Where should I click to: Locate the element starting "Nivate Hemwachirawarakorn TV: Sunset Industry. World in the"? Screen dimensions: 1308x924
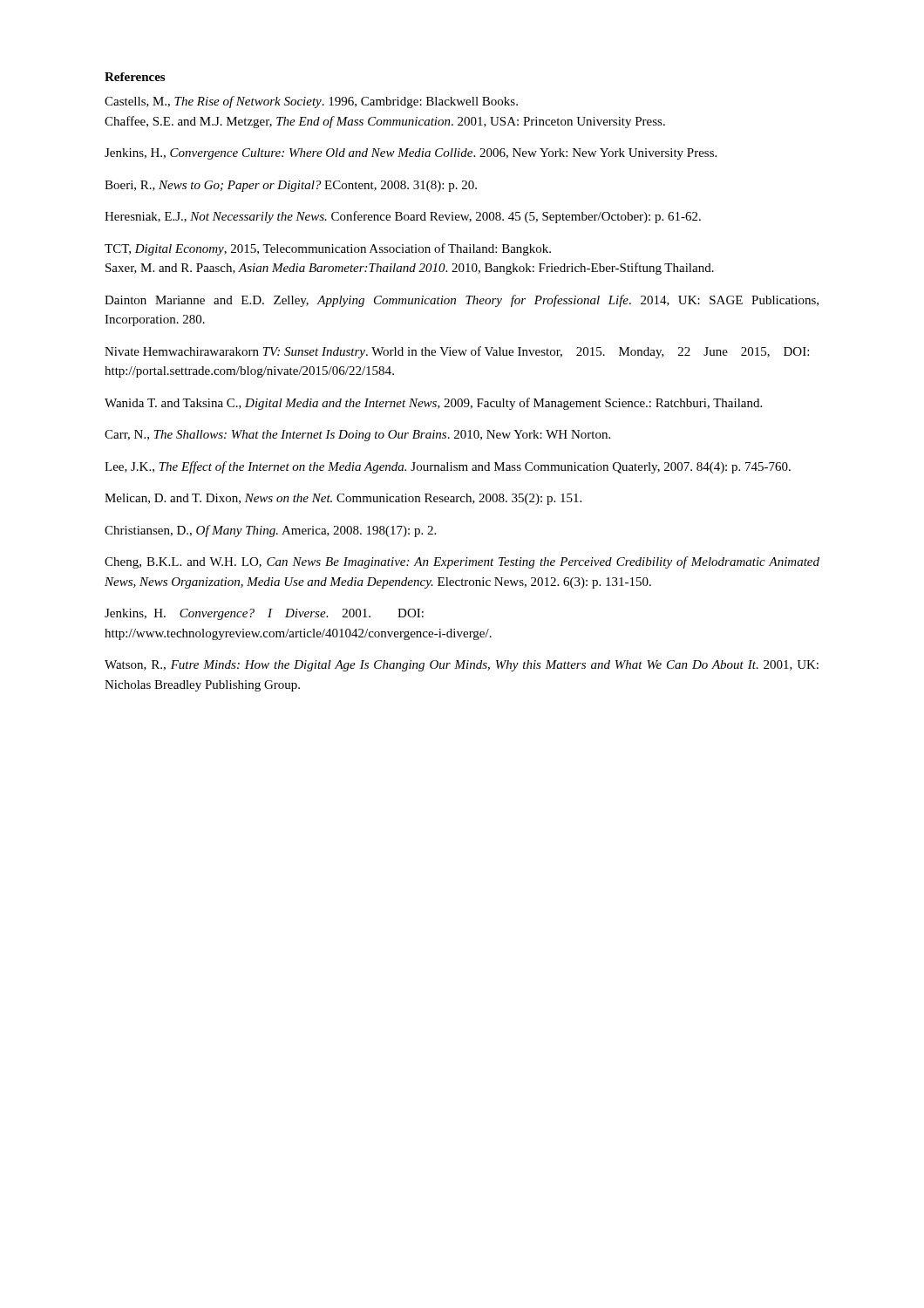coord(457,361)
